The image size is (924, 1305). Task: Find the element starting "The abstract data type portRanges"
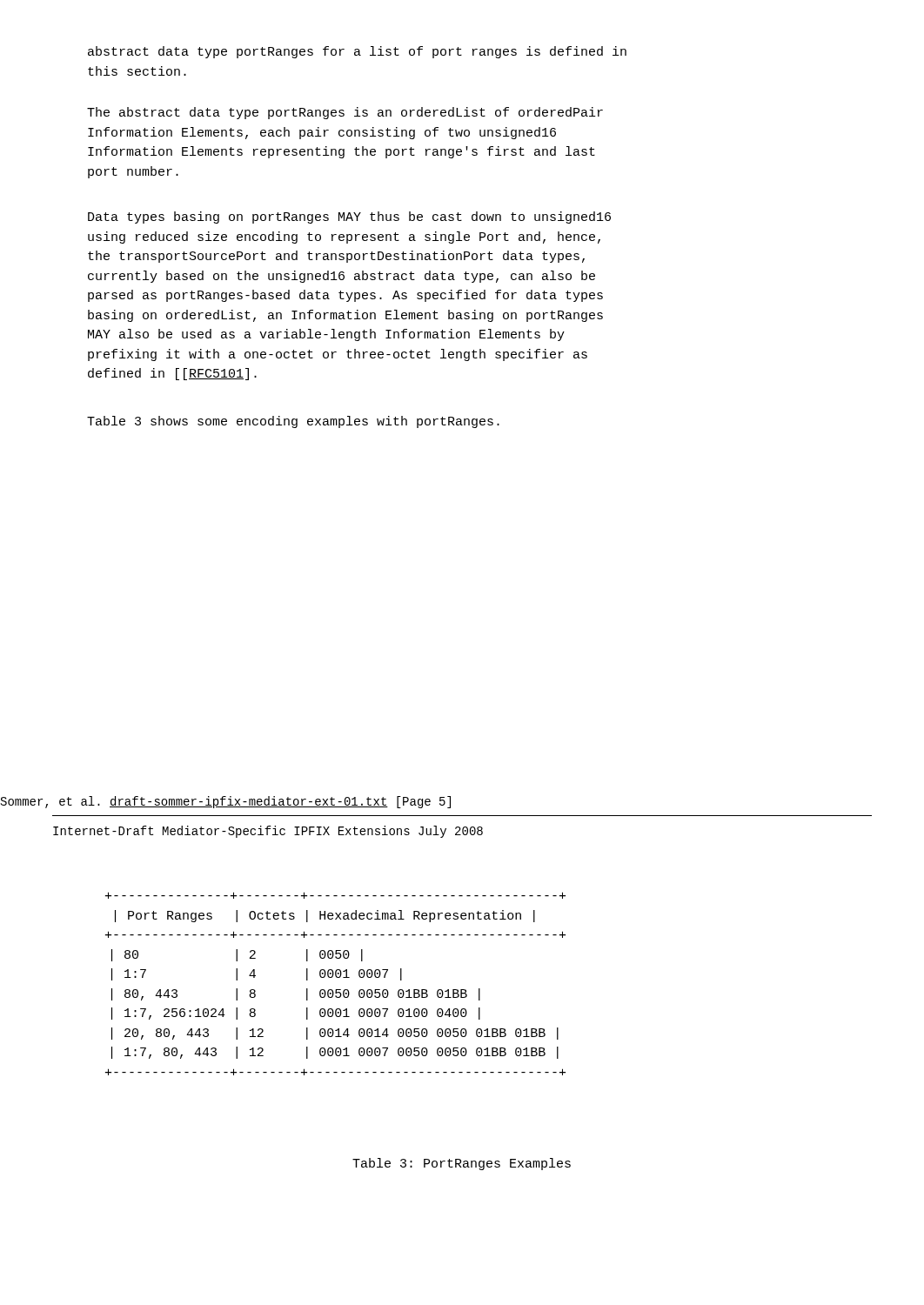(345, 143)
